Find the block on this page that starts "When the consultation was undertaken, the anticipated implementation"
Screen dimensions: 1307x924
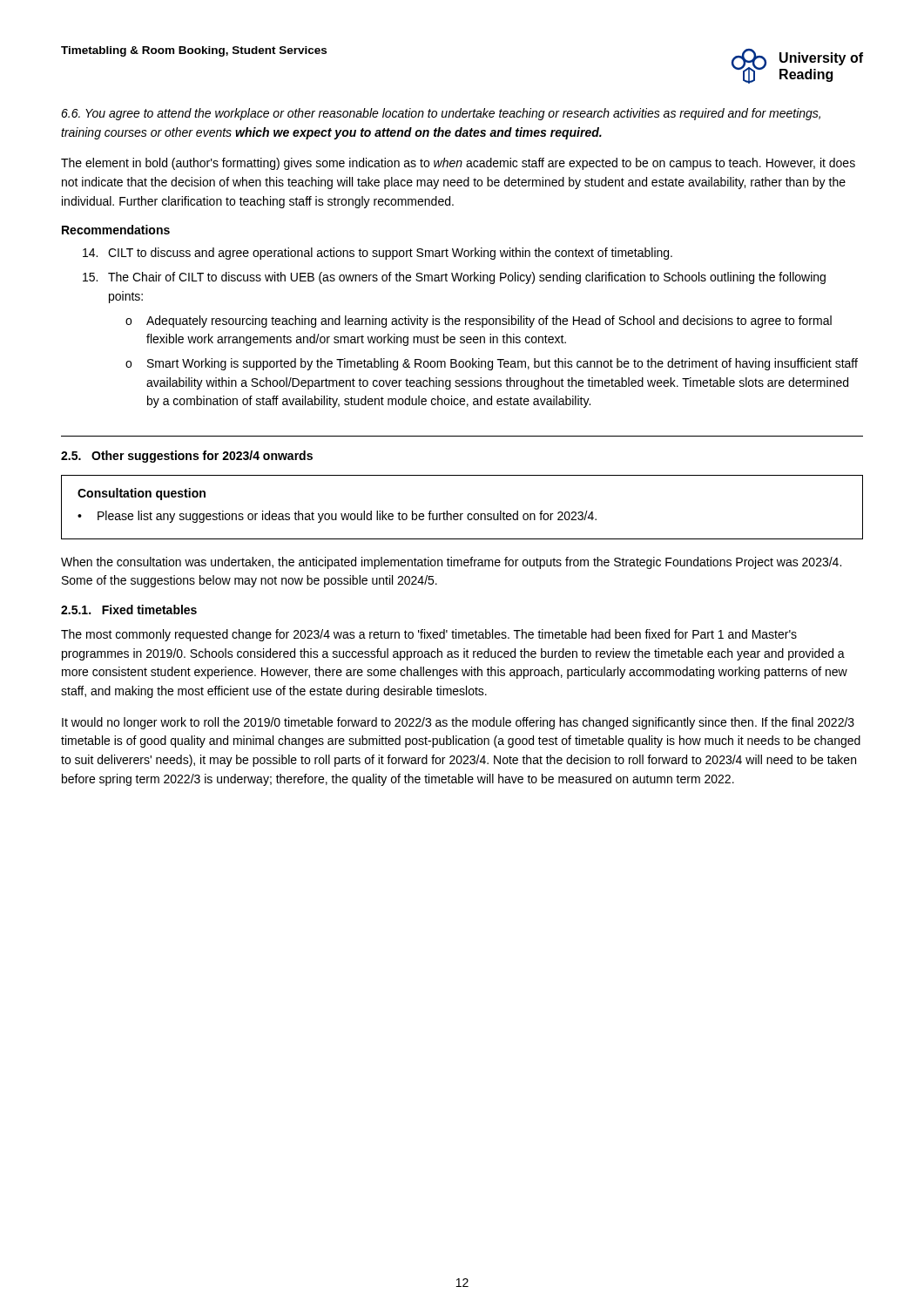[x=452, y=571]
